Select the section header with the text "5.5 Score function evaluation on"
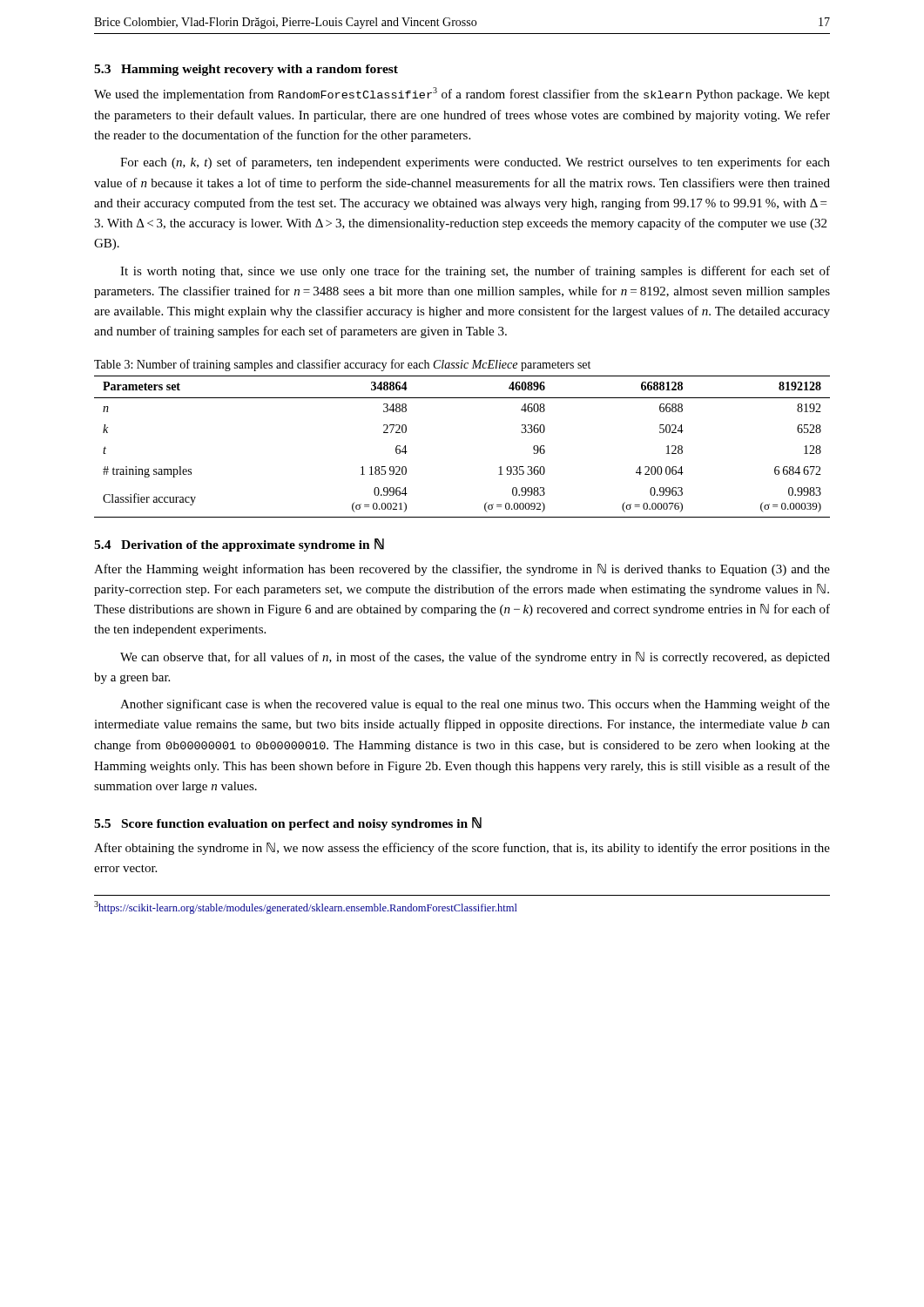Image resolution: width=924 pixels, height=1307 pixels. 288,823
